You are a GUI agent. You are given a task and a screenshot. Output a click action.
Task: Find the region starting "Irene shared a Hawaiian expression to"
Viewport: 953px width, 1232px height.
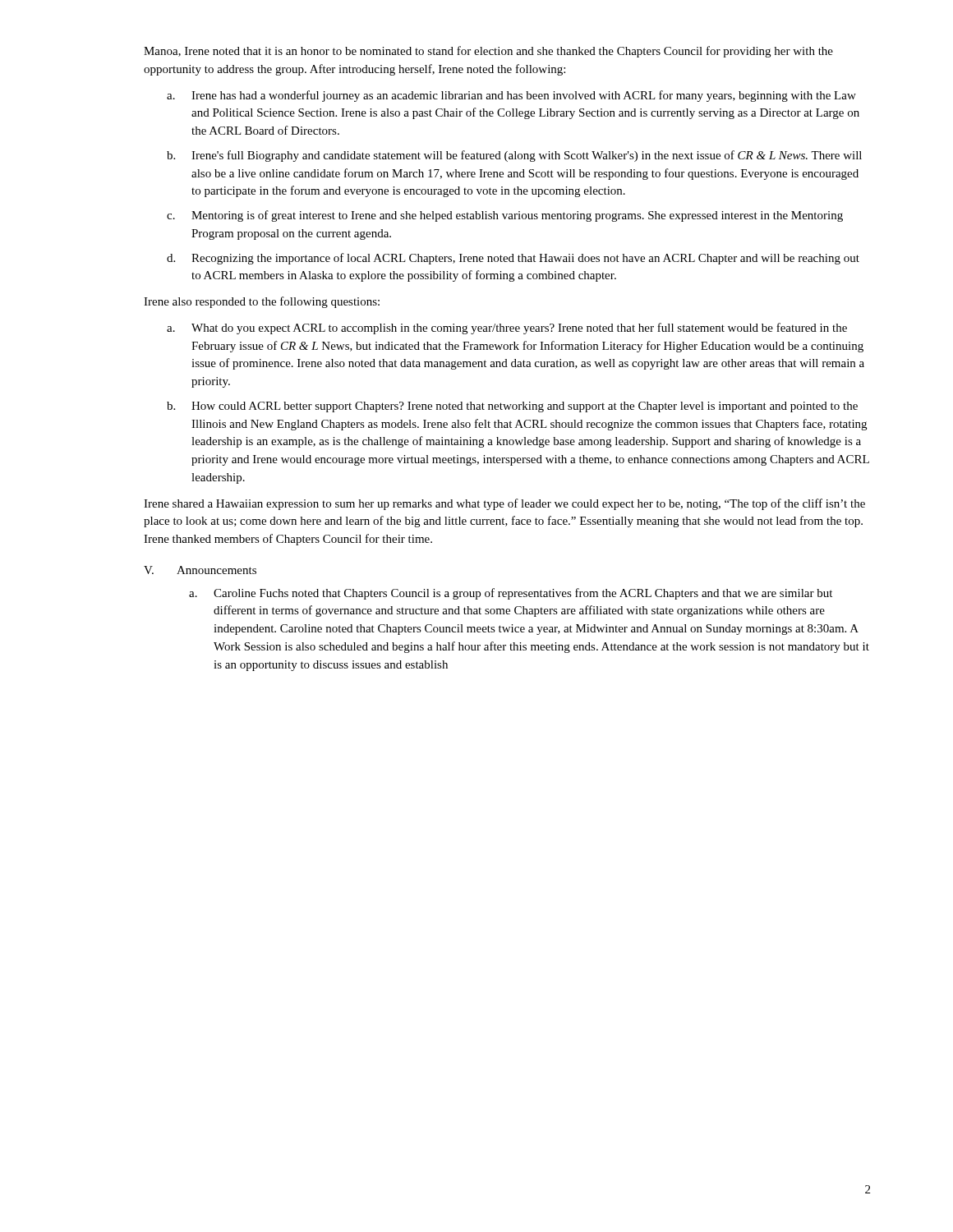click(x=505, y=521)
